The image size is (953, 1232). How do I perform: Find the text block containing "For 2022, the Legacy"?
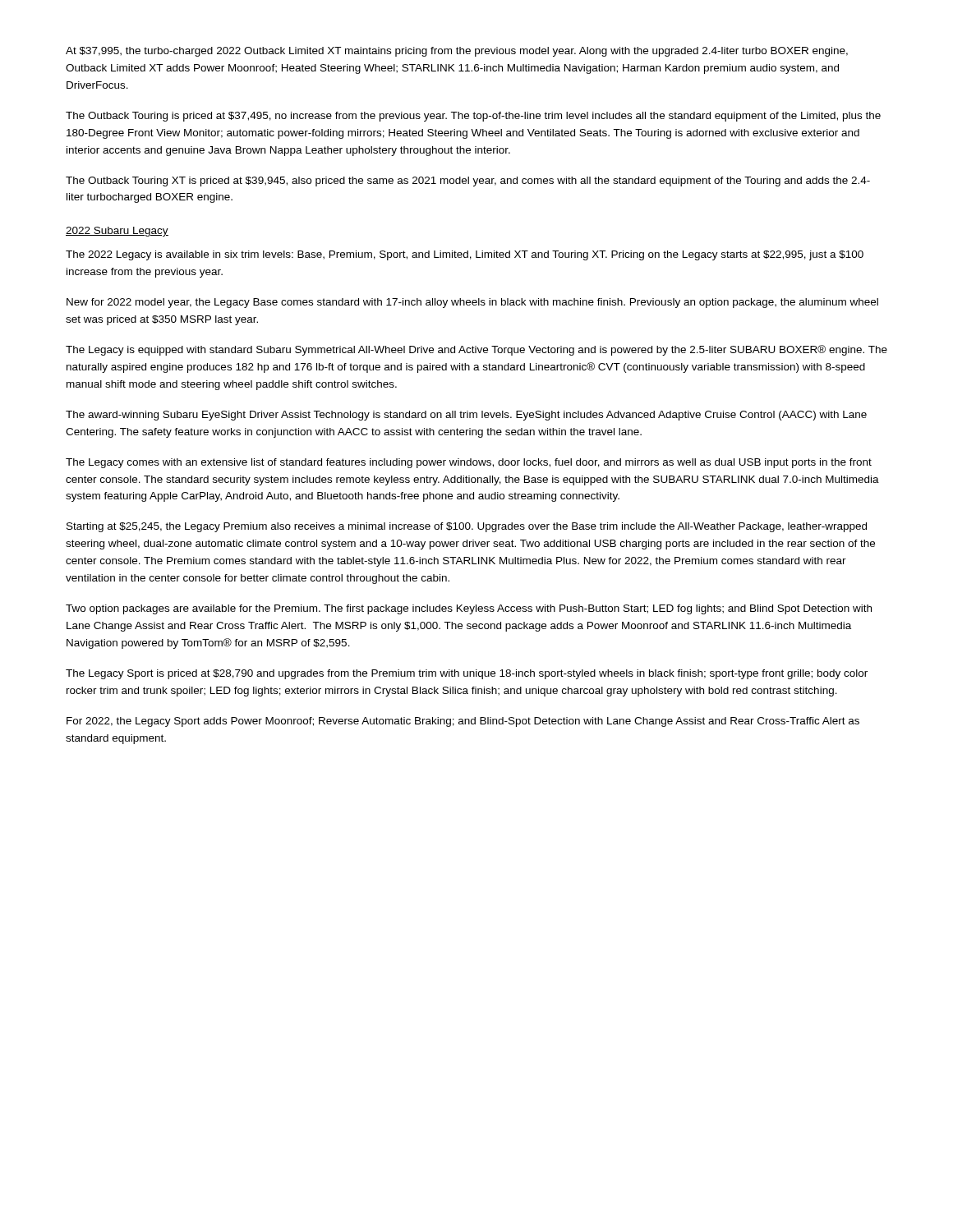click(463, 729)
